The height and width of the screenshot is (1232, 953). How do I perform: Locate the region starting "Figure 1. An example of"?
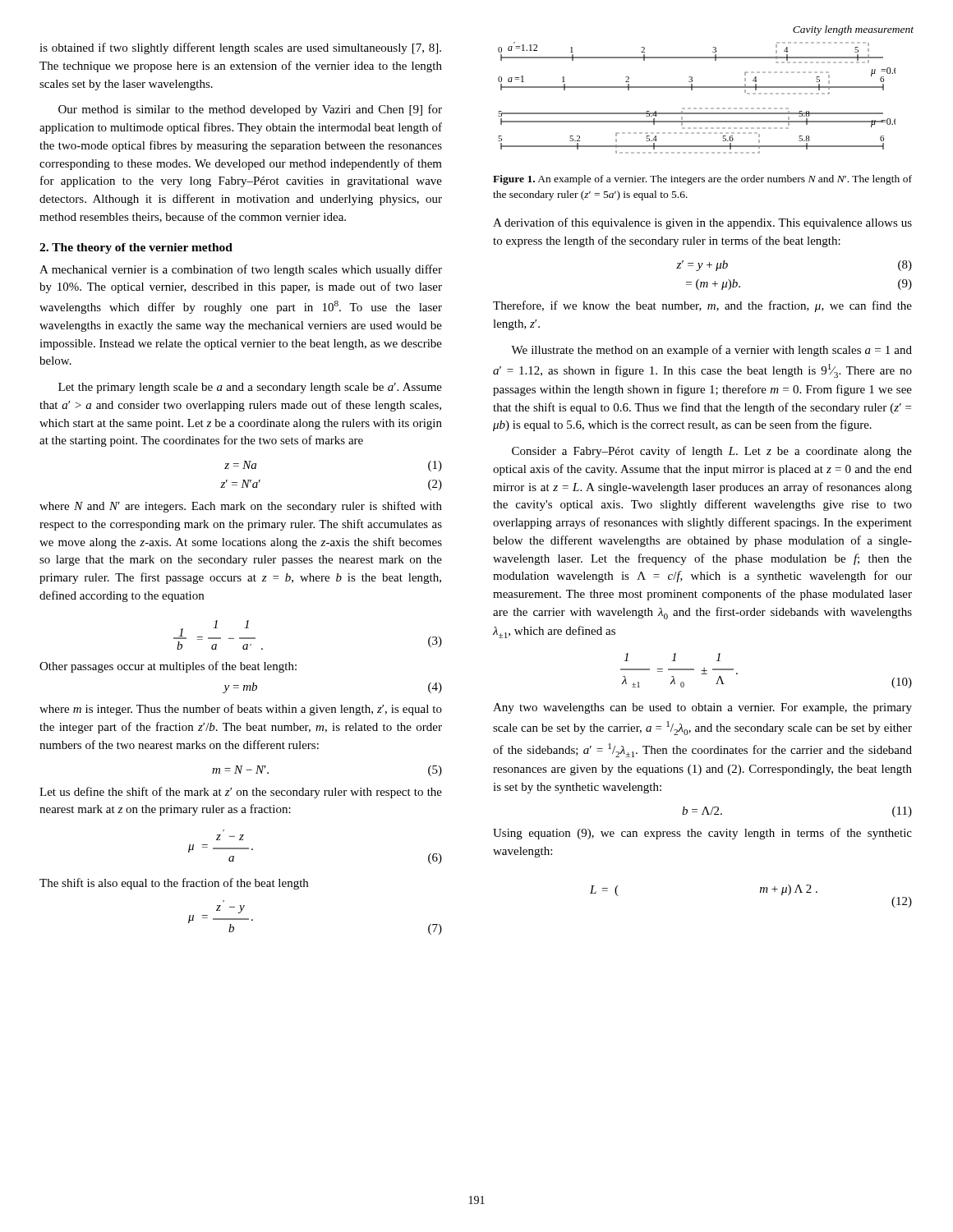(x=702, y=186)
